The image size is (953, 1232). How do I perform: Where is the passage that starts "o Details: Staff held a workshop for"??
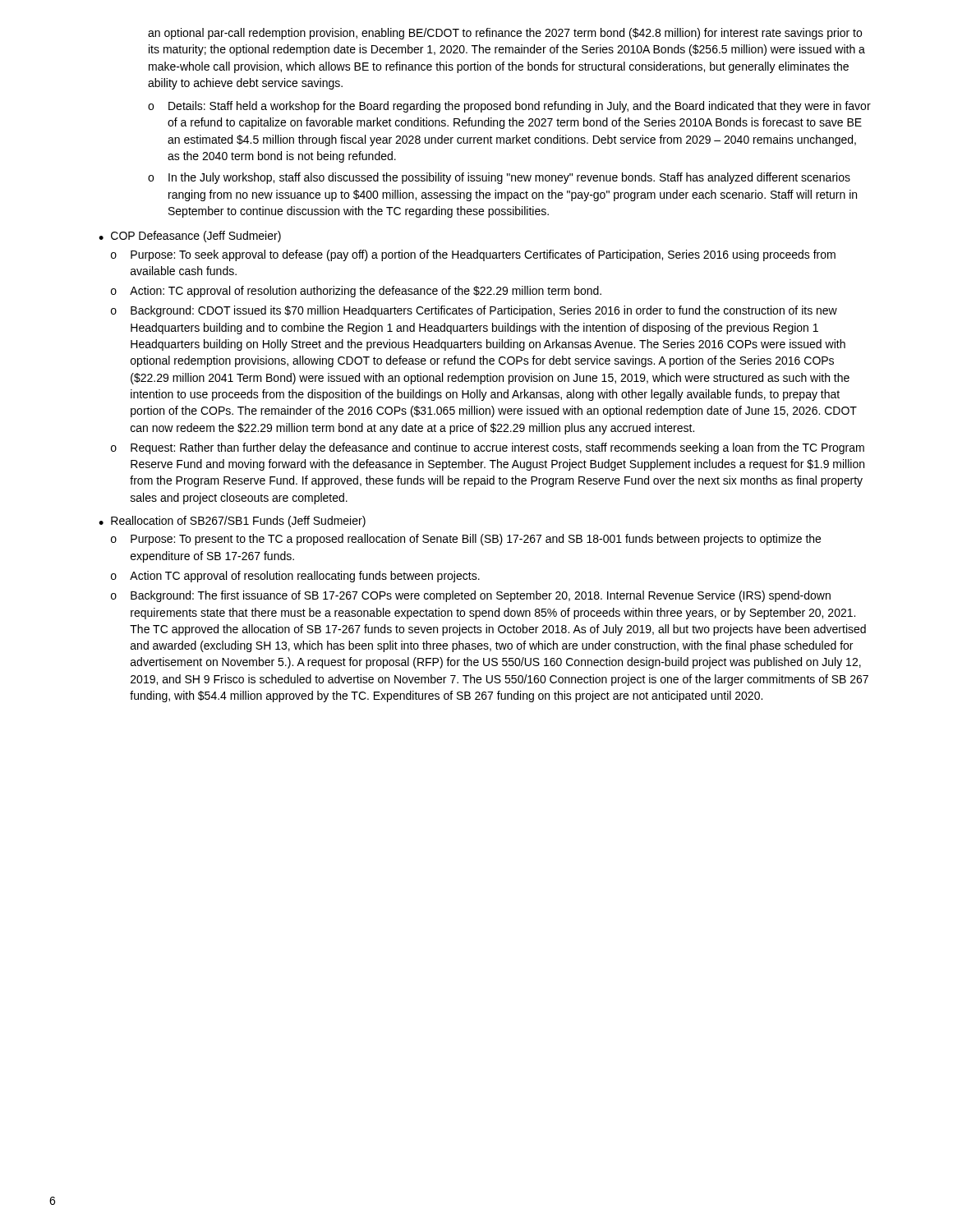pos(509,131)
